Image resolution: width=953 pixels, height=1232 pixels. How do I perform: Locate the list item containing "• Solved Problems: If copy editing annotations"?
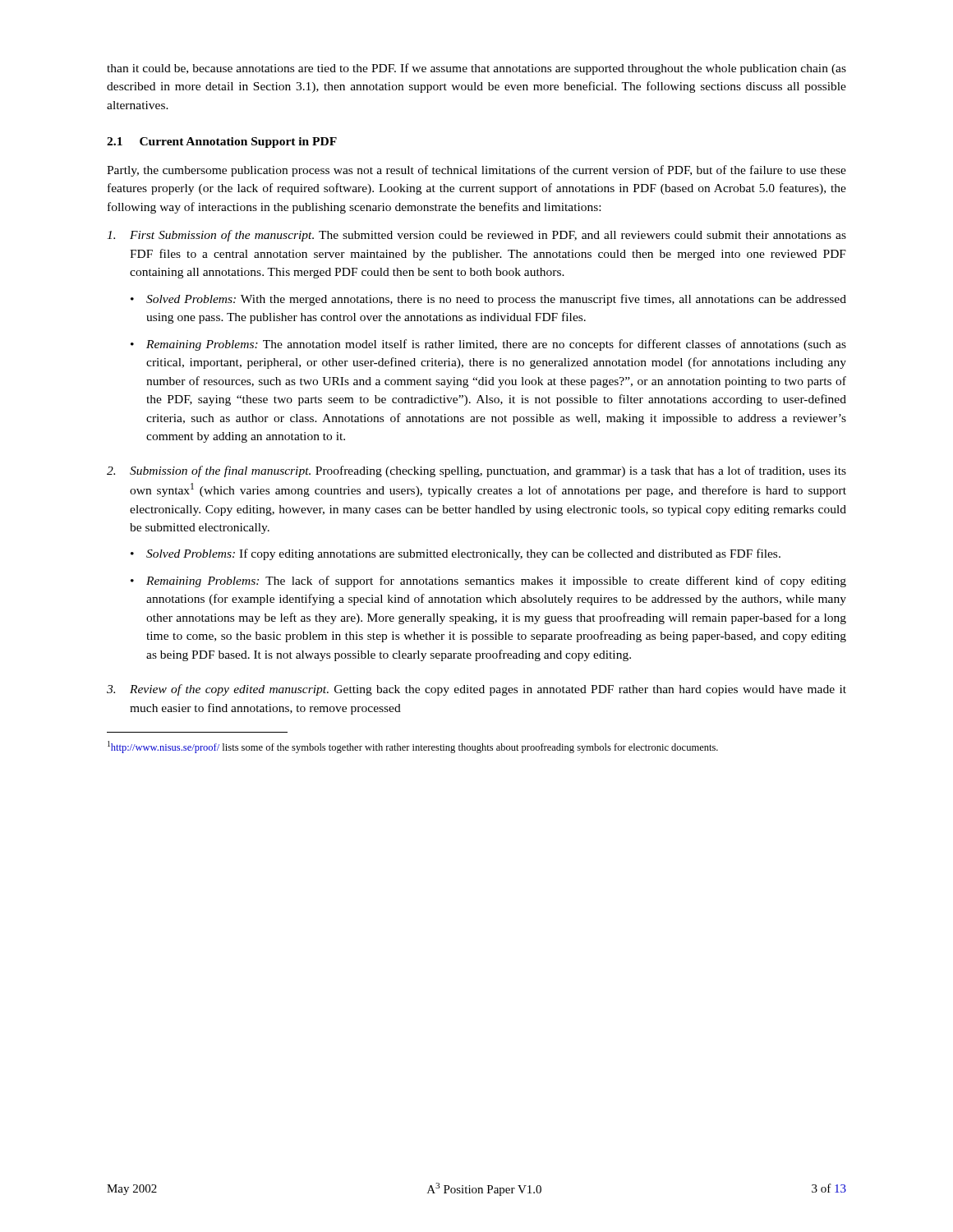(488, 554)
